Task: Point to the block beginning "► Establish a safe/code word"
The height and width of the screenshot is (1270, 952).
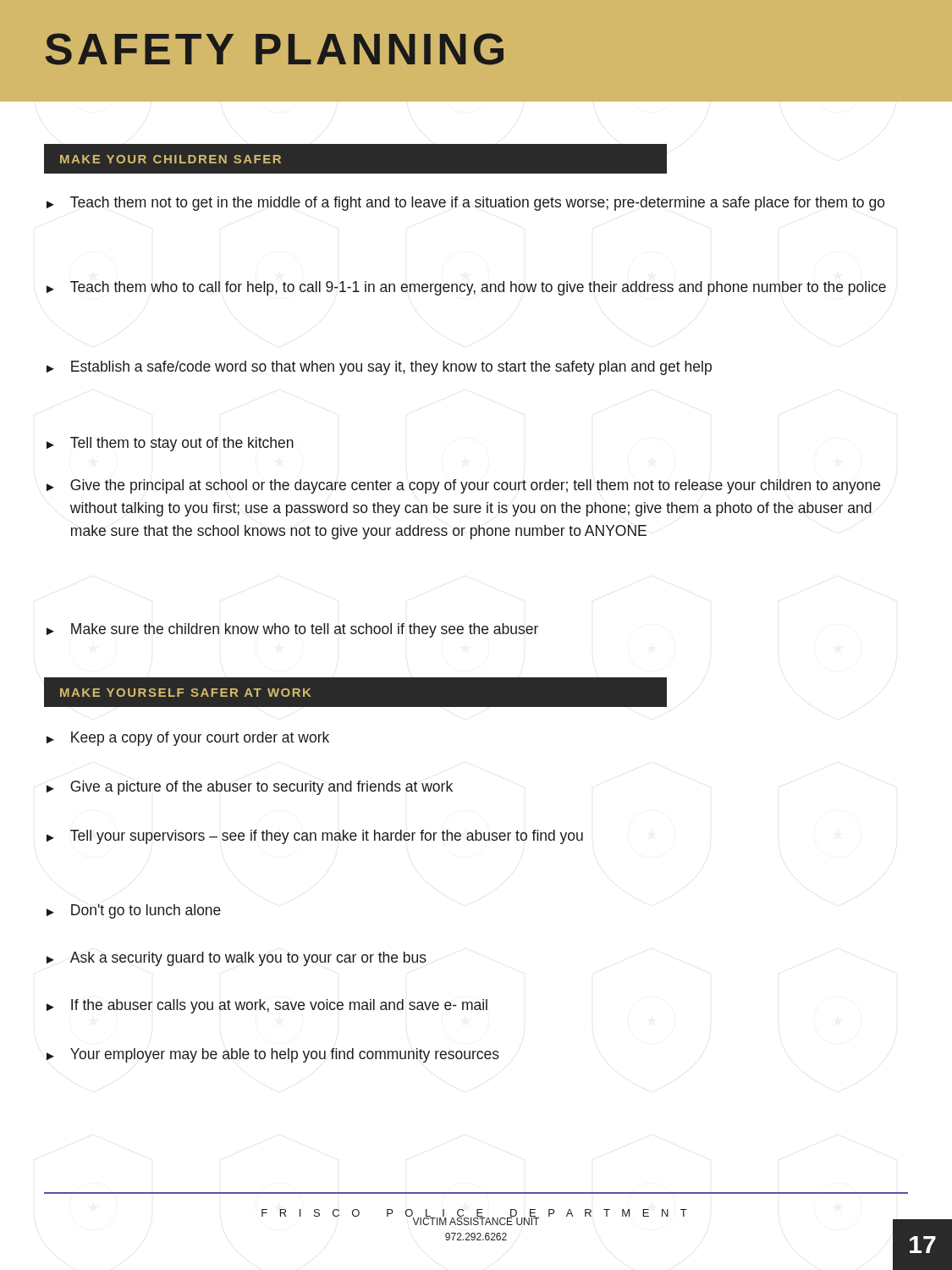Action: (x=378, y=367)
